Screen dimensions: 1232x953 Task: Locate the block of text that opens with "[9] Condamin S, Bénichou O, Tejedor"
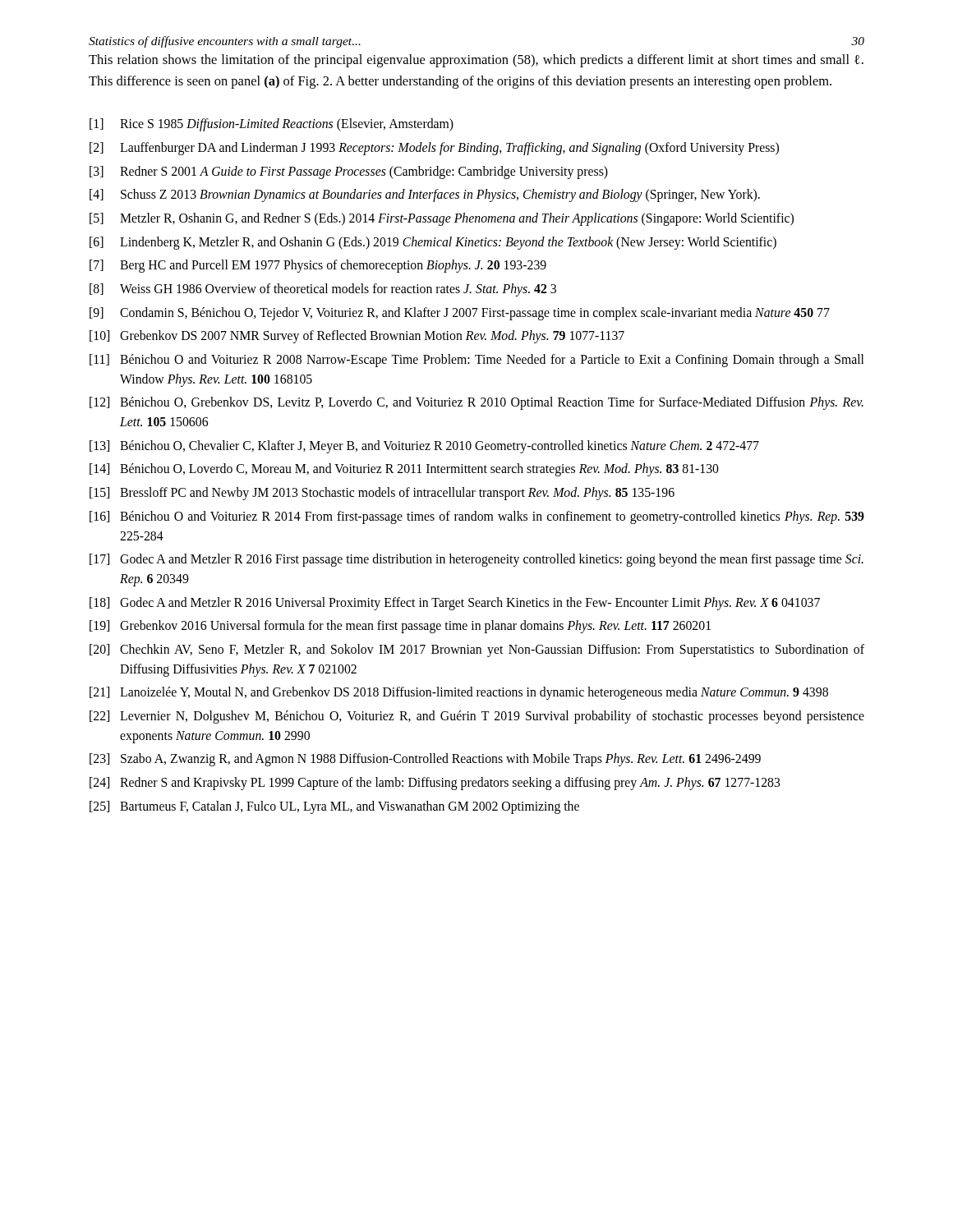(x=476, y=312)
